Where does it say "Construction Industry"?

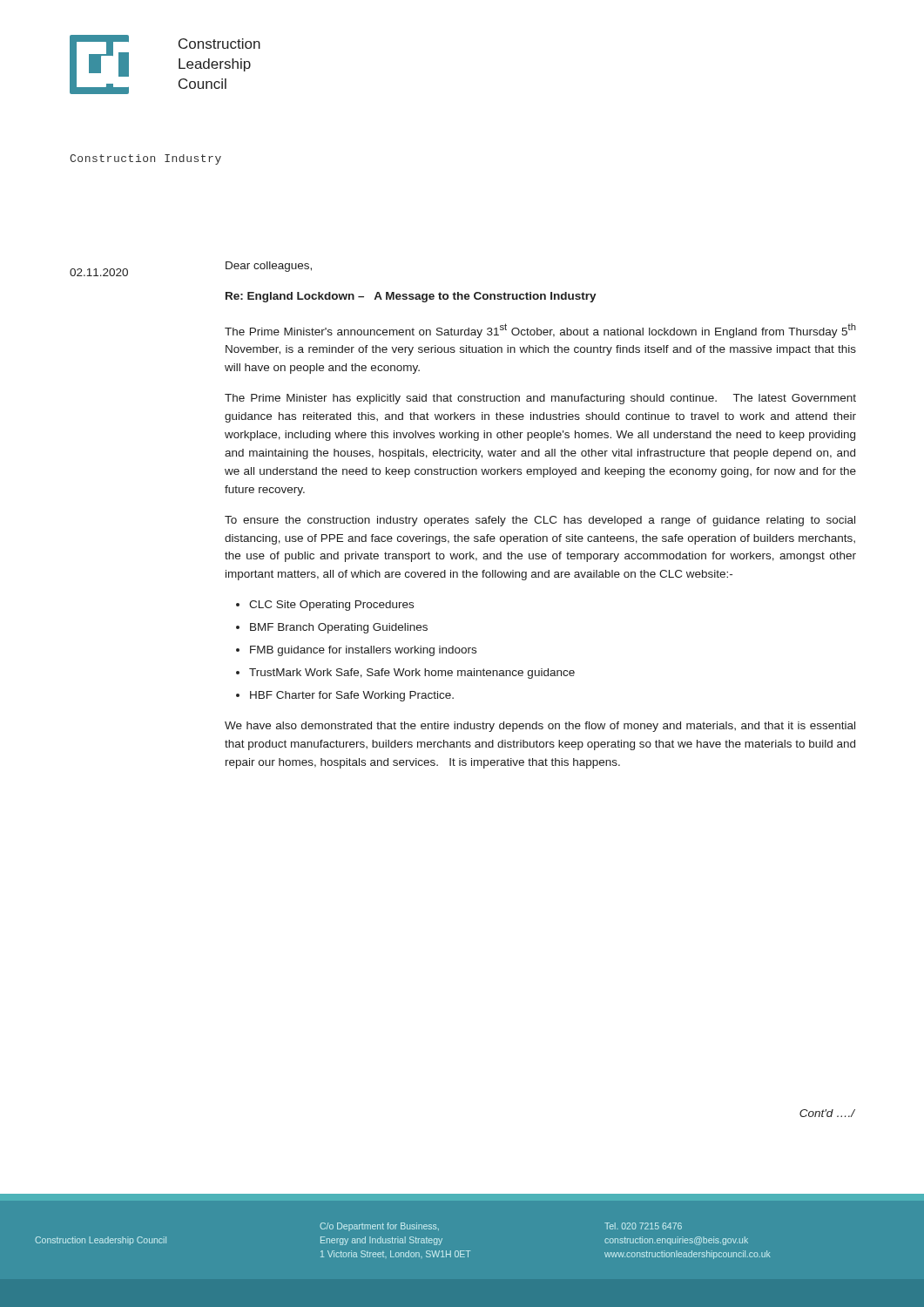[146, 159]
